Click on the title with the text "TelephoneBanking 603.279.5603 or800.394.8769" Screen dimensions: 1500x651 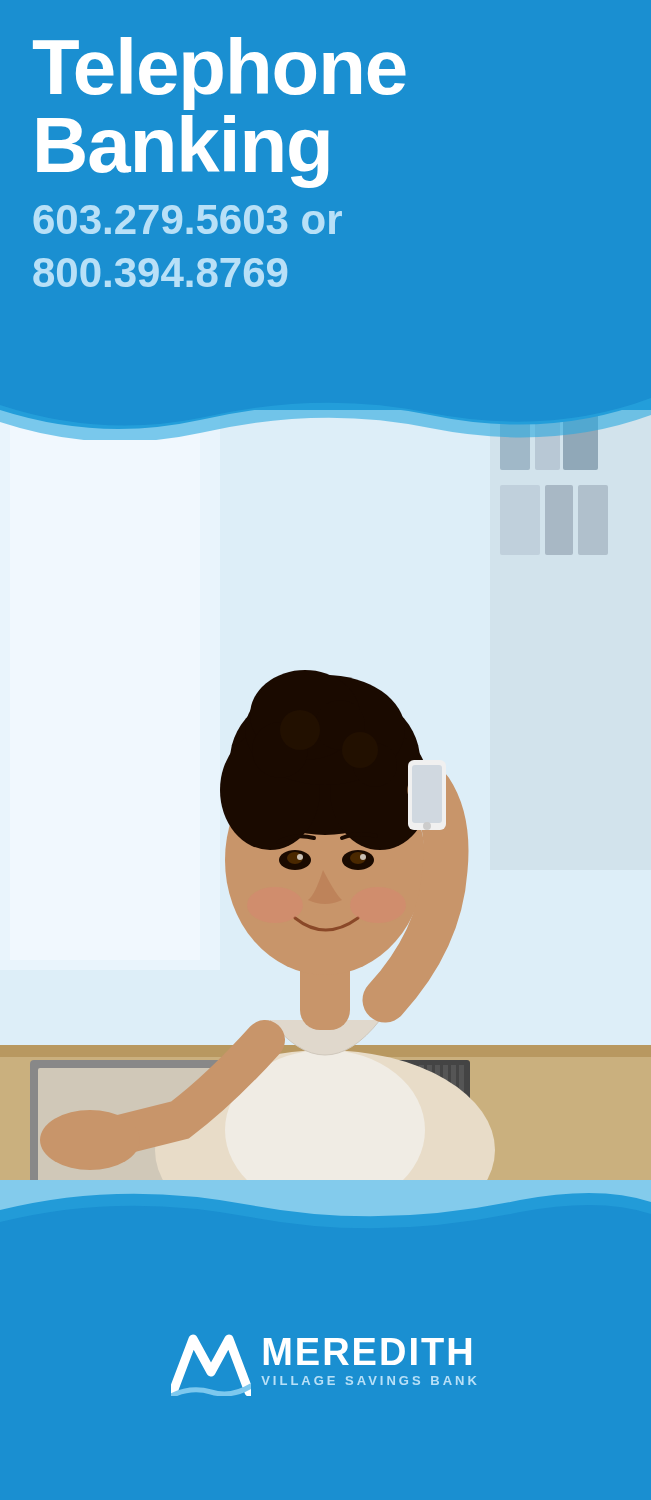click(x=220, y=164)
